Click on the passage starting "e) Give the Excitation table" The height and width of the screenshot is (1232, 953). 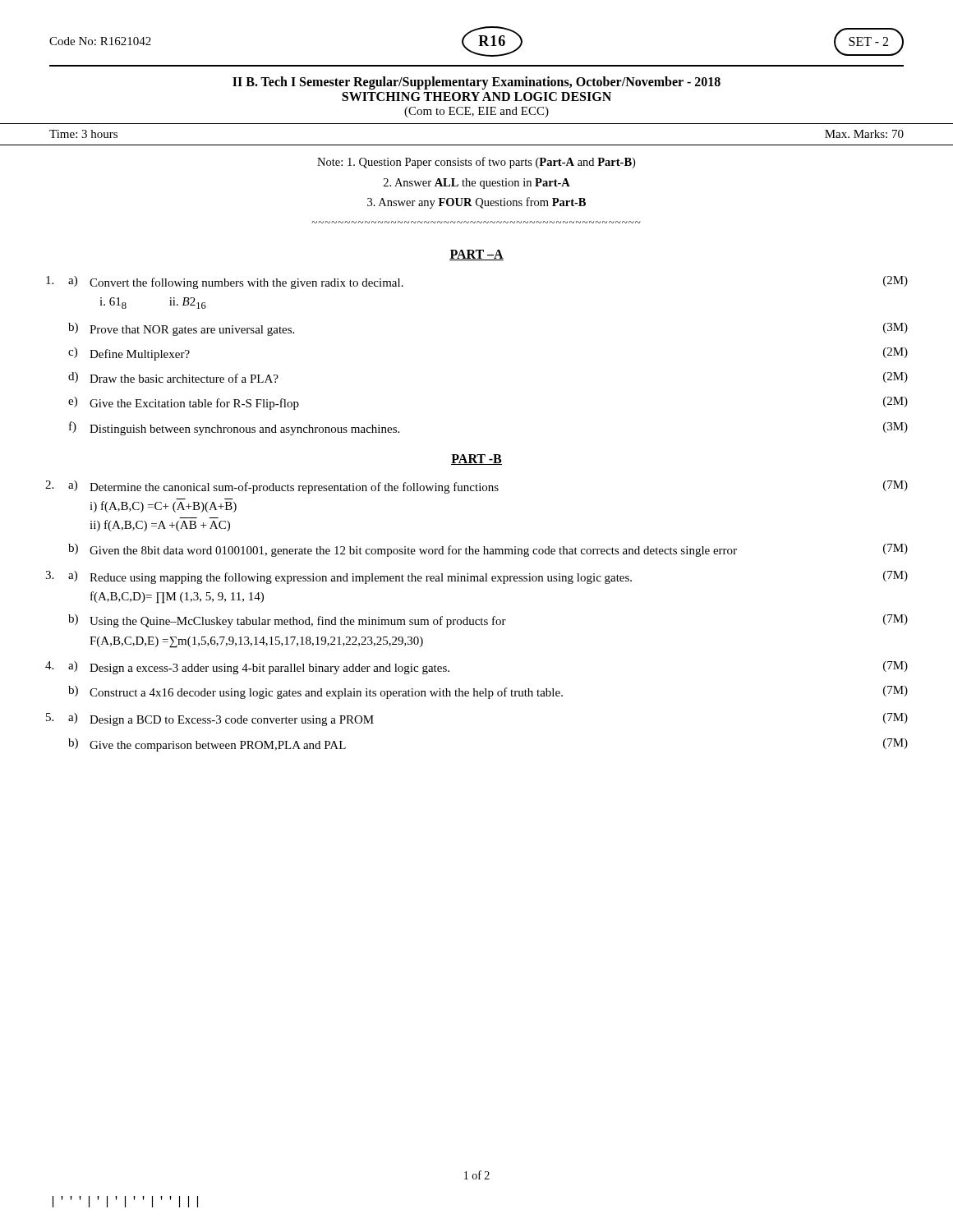click(179, 404)
